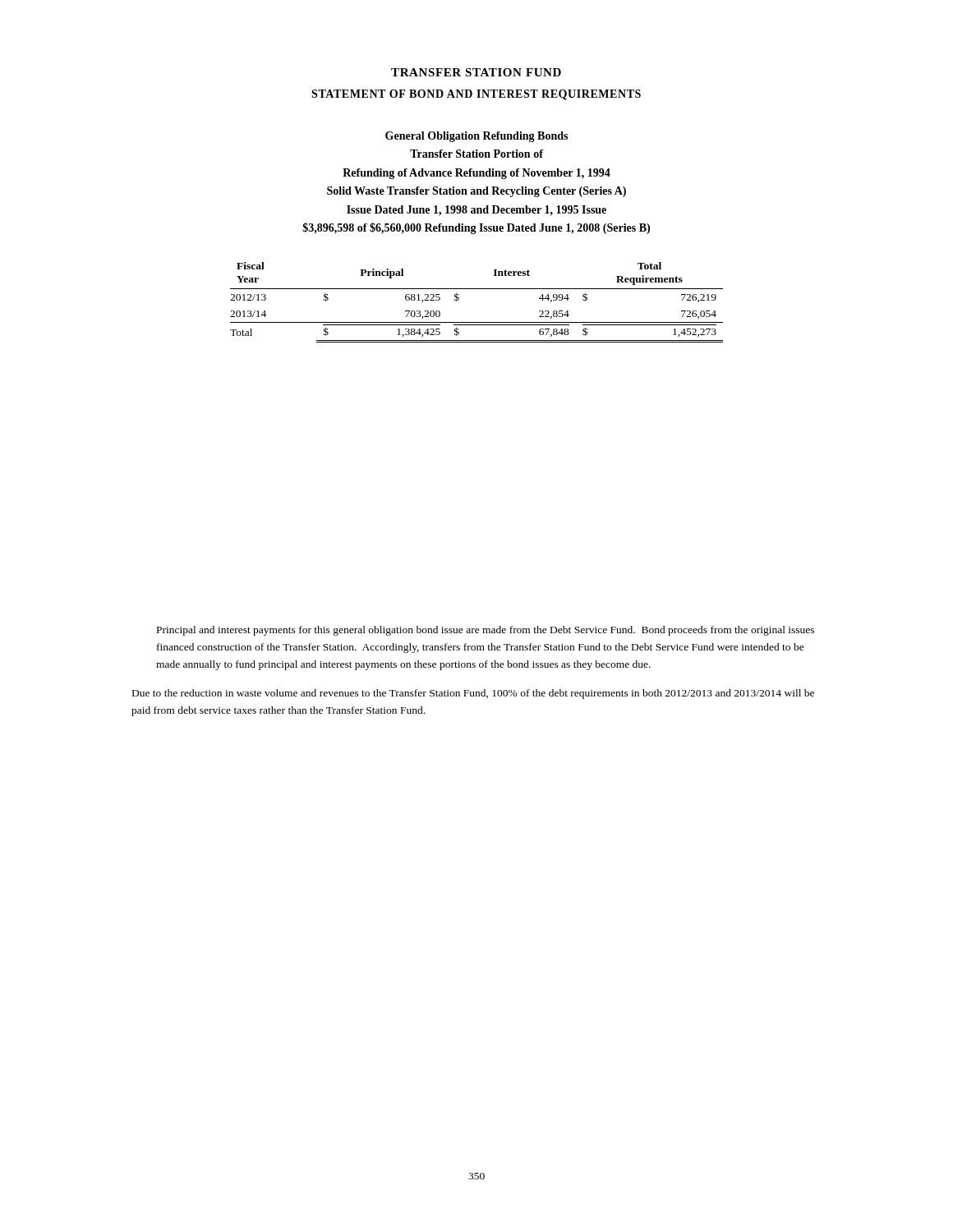
Task: Find the text block with the text "General Obligation Refunding"
Action: [x=476, y=182]
